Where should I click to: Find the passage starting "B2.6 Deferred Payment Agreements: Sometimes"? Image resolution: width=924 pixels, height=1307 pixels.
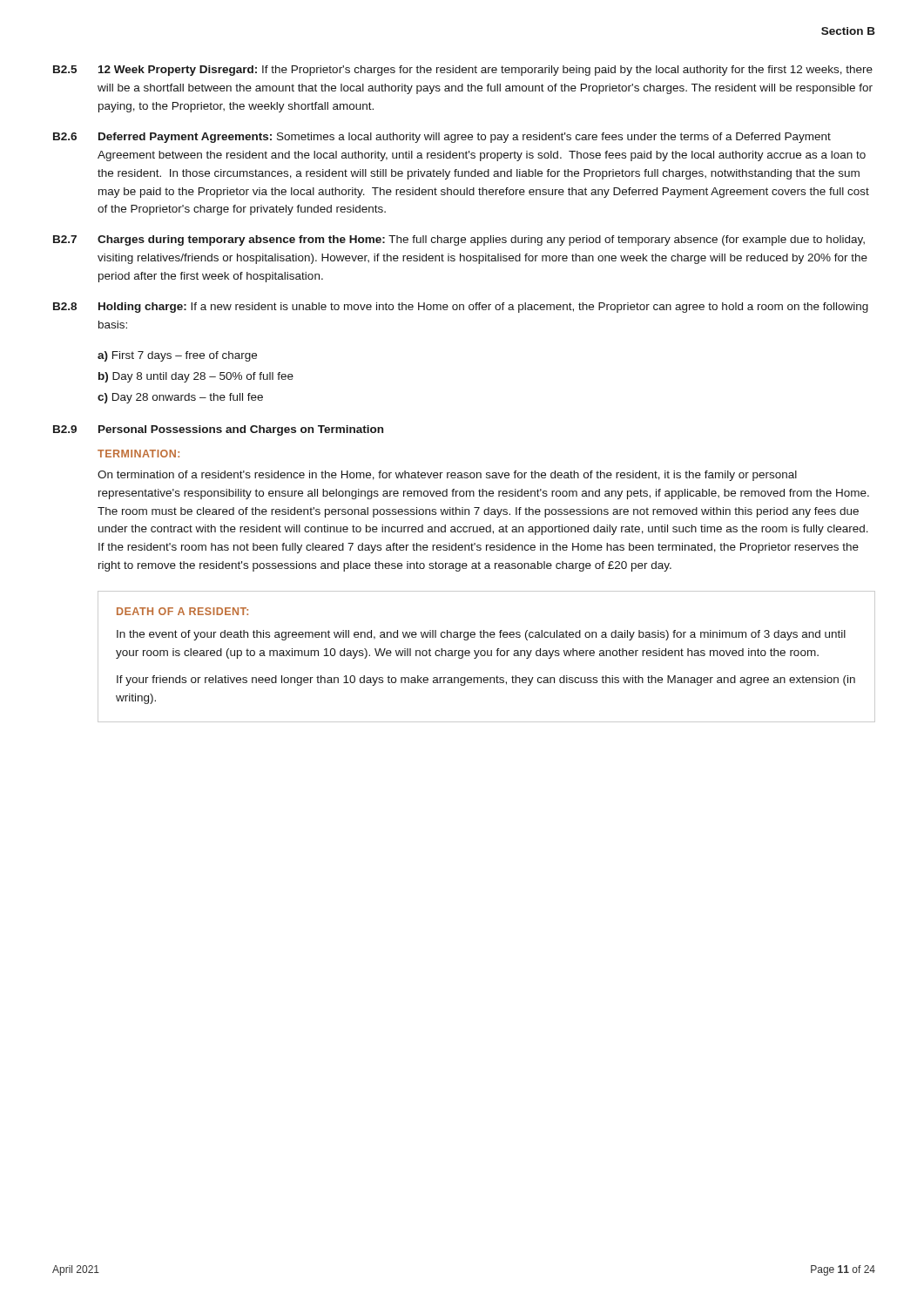[x=464, y=173]
